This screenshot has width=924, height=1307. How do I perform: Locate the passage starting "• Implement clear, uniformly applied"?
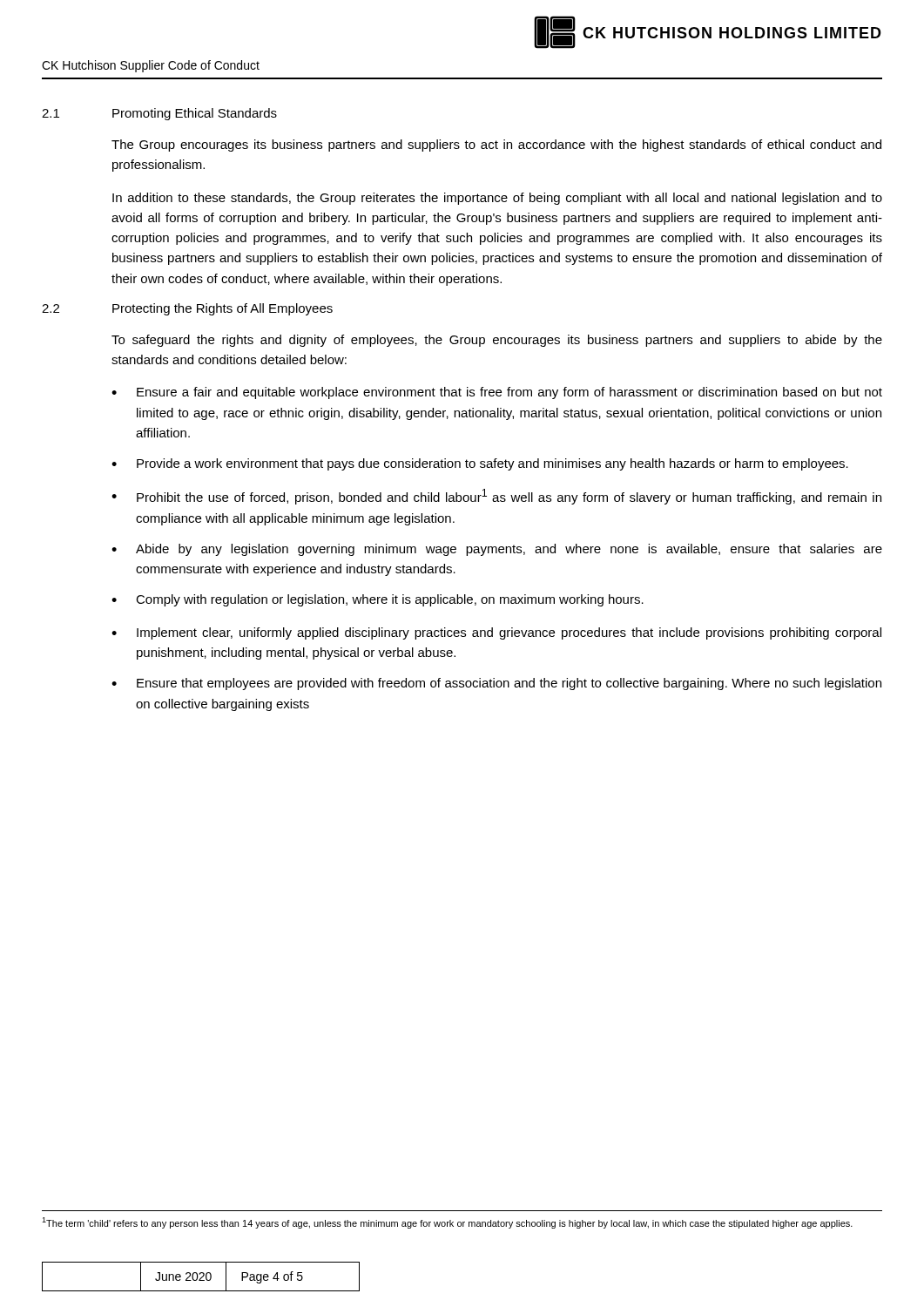tap(497, 642)
